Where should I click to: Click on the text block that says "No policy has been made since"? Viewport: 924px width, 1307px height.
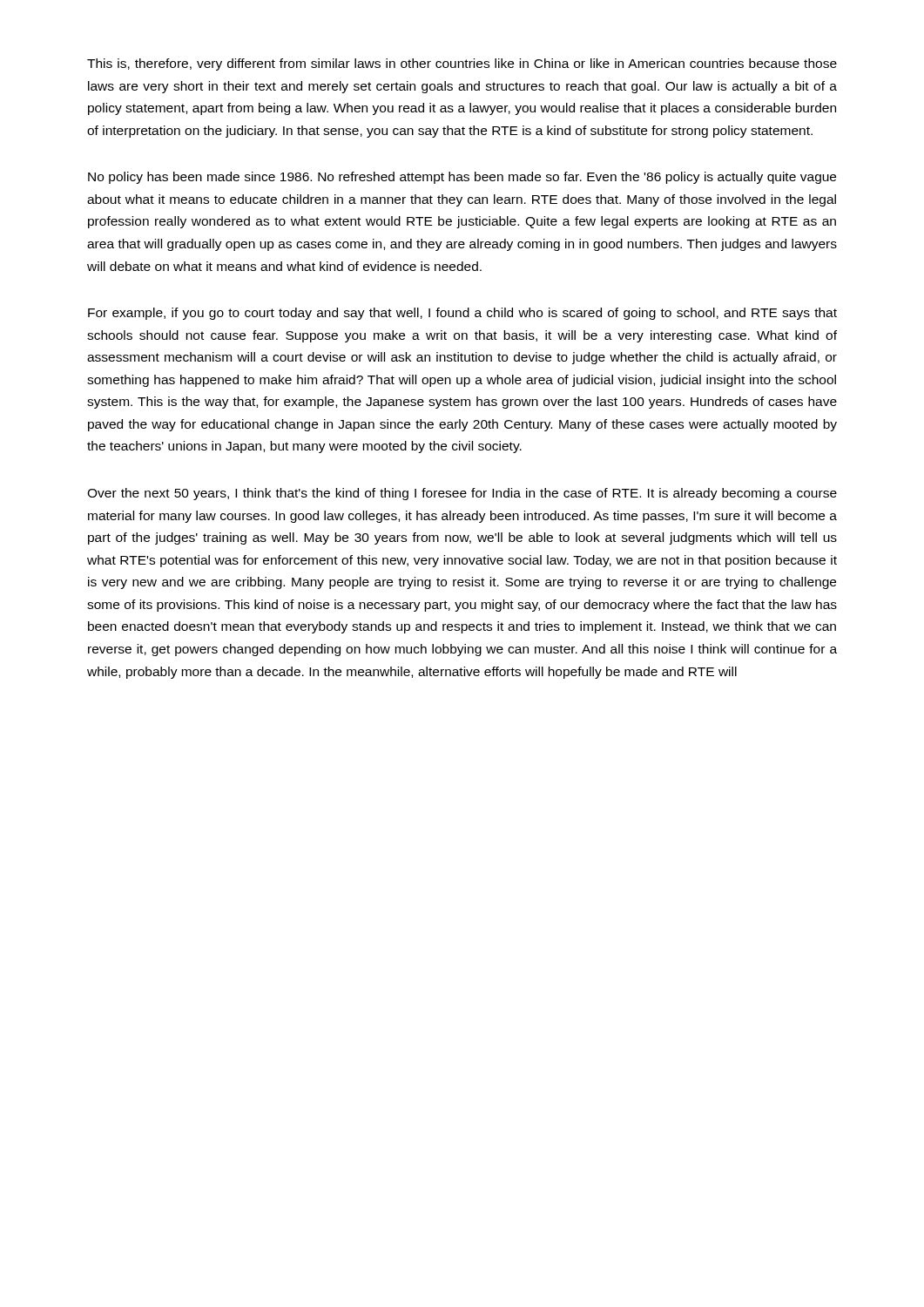462,221
